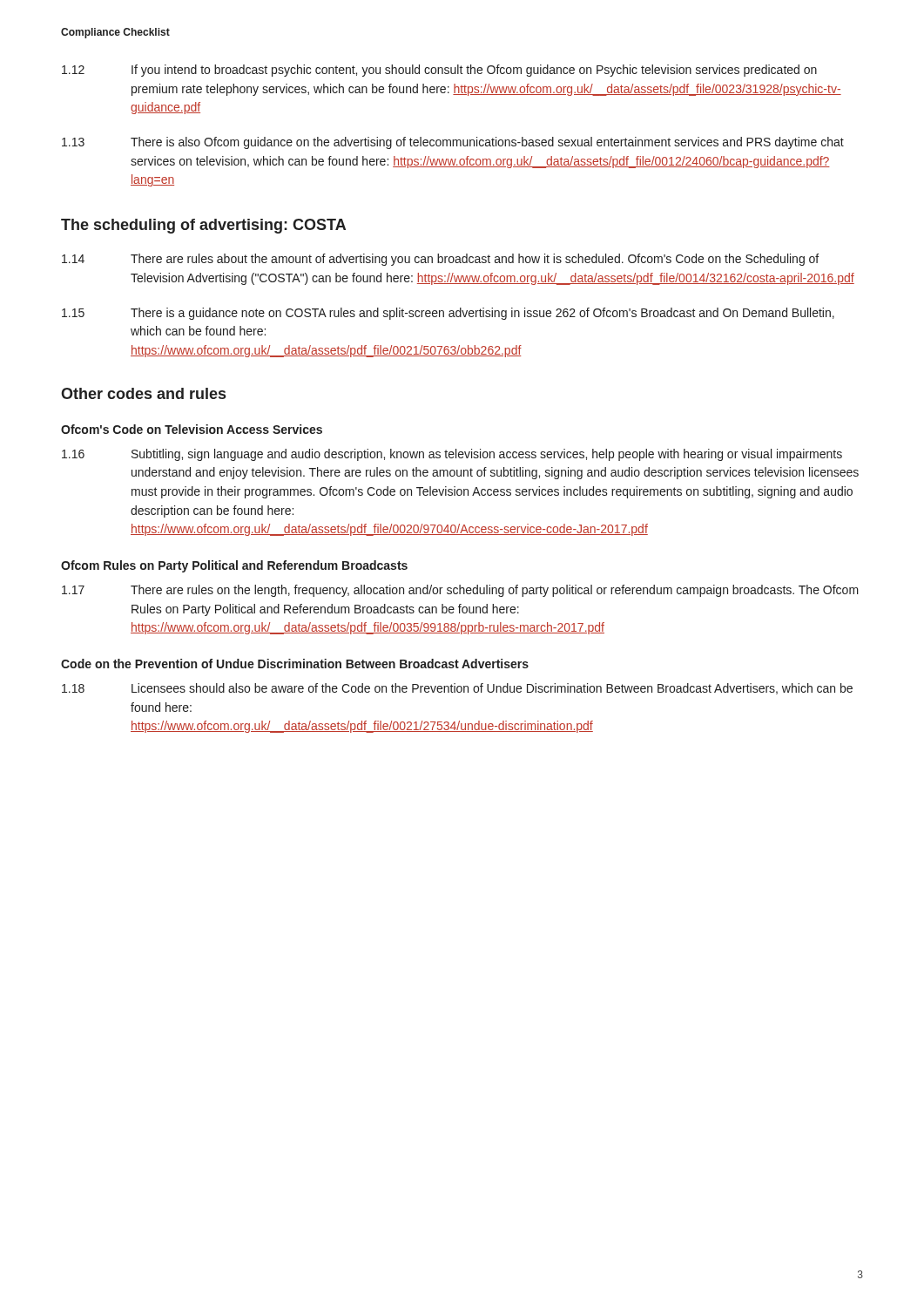Screen dimensions: 1307x924
Task: Locate the text block starting "Other codes and"
Action: [x=144, y=393]
